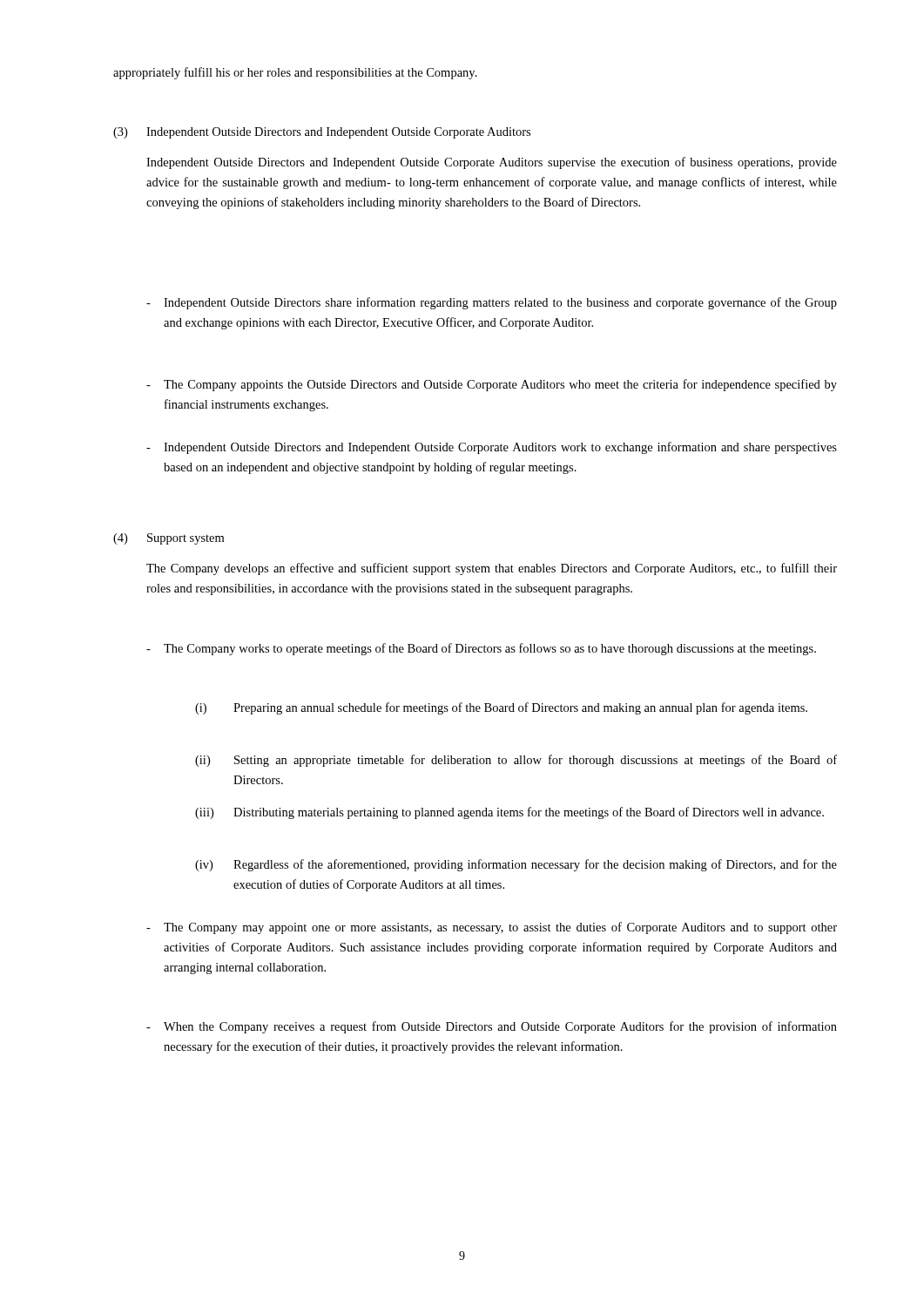Screen dimensions: 1307x924
Task: Click where it says "(4) Support system"
Action: pos(169,538)
